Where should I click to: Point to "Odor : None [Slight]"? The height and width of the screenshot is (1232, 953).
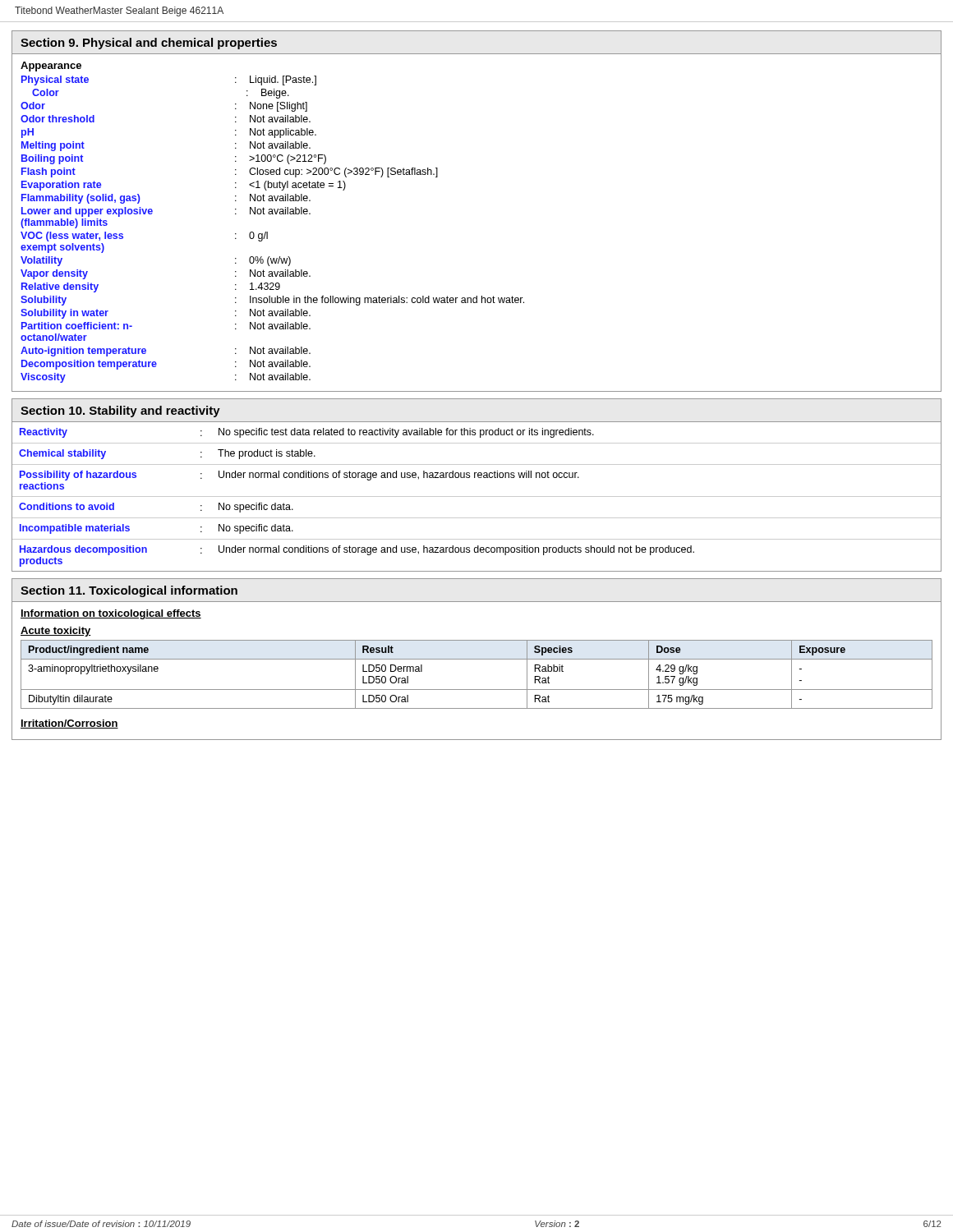[x=35, y=106]
